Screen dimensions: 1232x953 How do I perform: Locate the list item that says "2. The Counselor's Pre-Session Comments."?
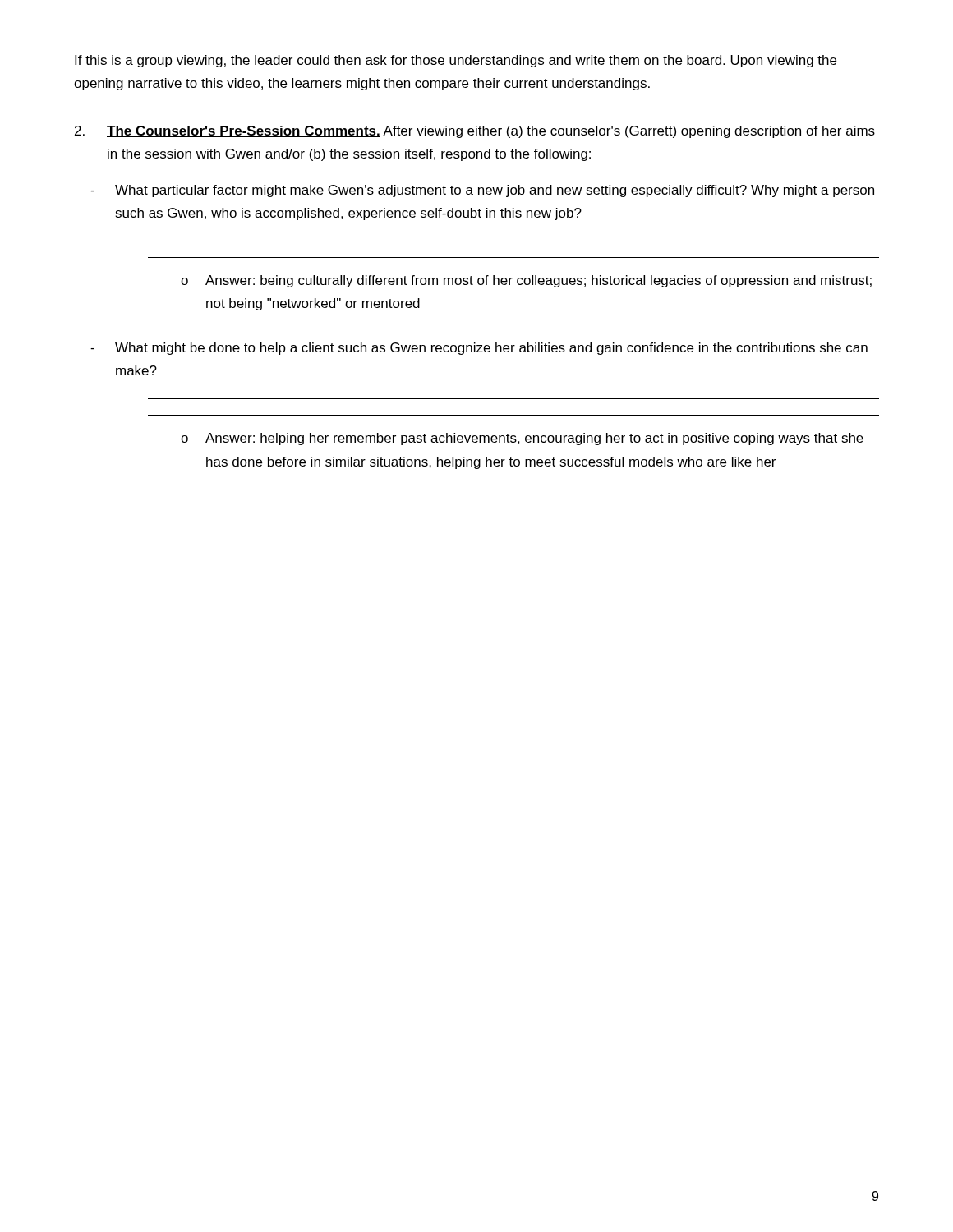click(476, 143)
